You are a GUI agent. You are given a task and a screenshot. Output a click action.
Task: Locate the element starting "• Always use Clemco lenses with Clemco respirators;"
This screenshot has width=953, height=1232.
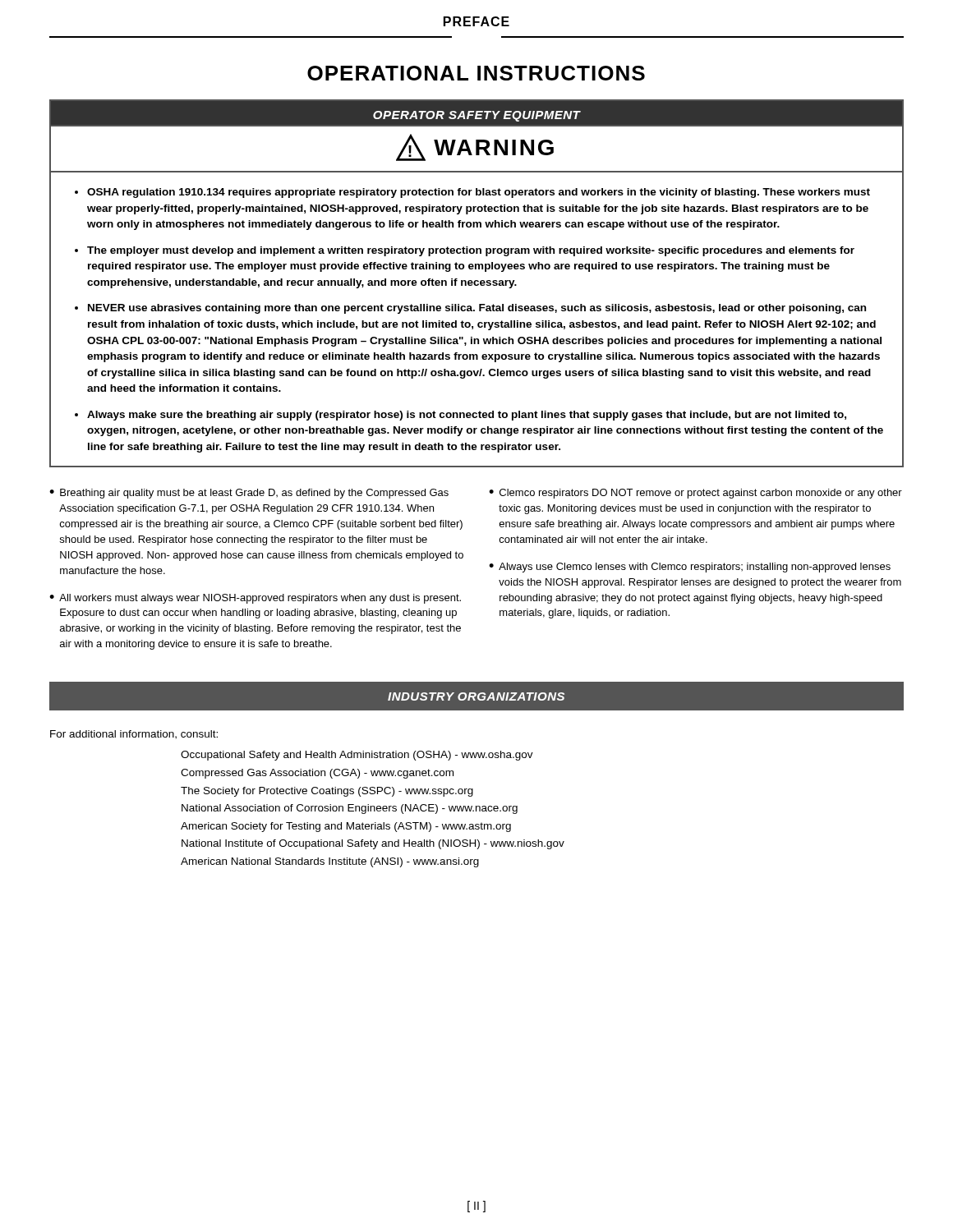(x=696, y=590)
